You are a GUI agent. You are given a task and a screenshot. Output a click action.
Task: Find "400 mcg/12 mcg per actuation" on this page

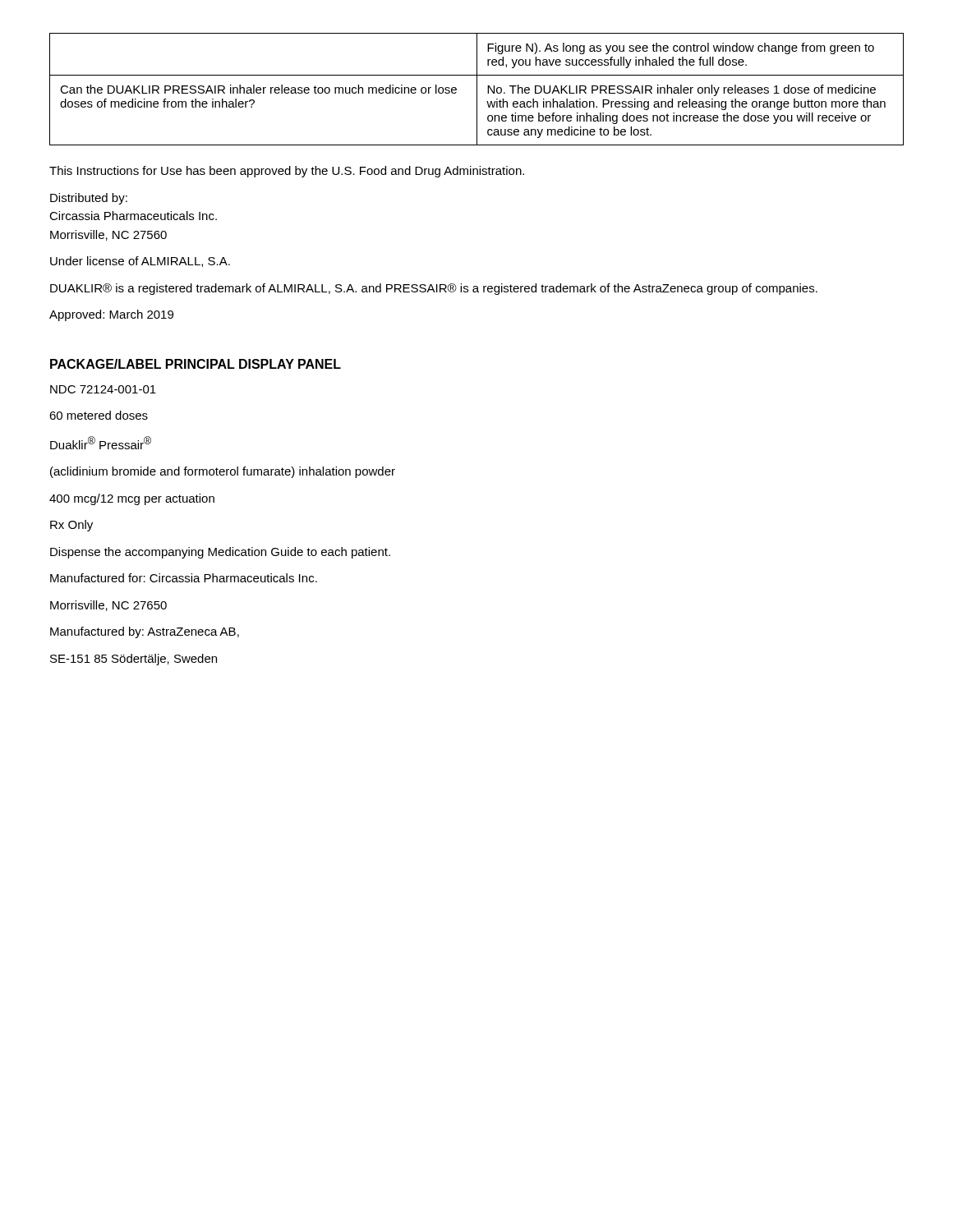pos(132,498)
